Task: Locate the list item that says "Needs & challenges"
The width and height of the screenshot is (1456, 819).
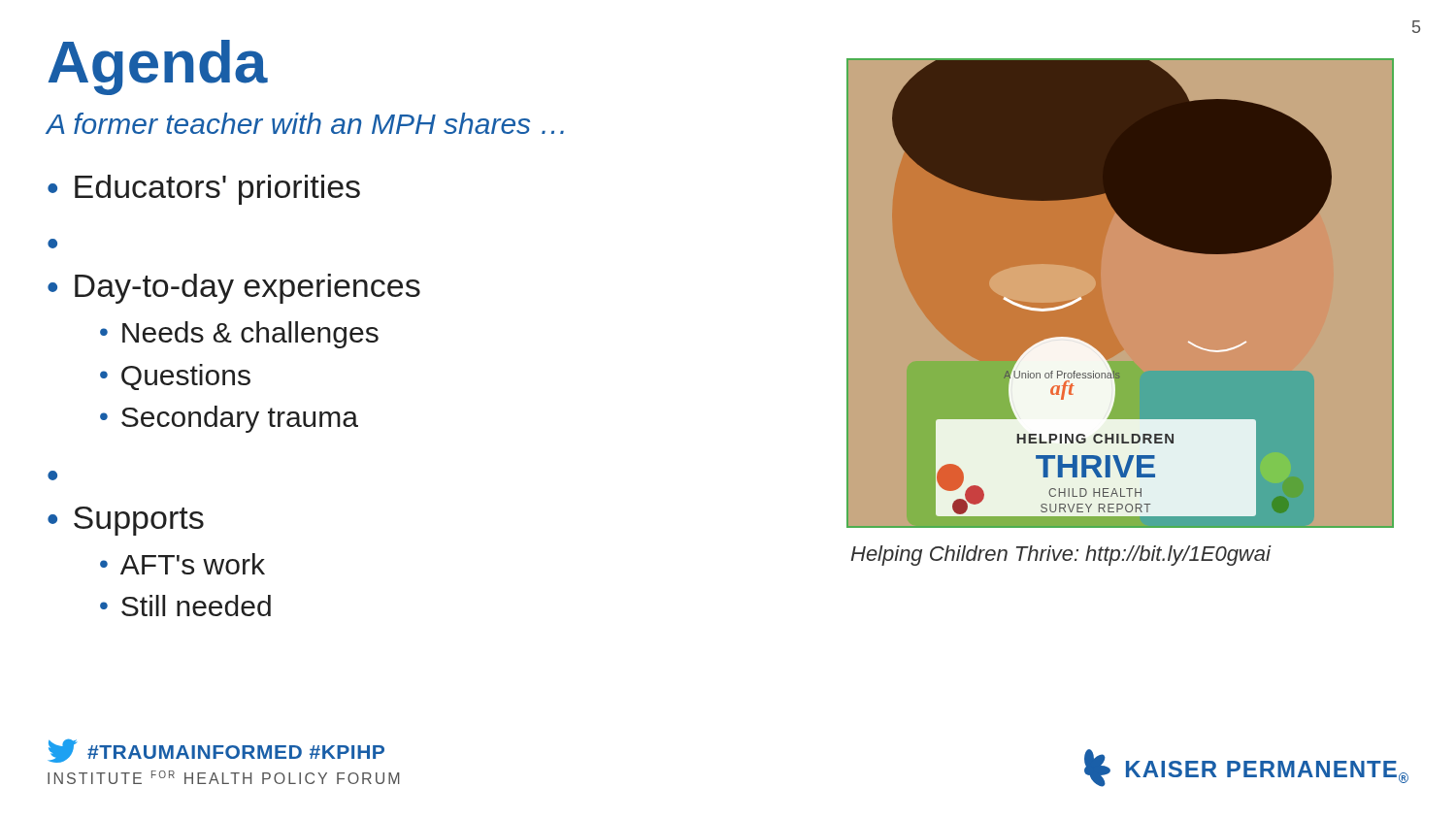Action: (250, 333)
